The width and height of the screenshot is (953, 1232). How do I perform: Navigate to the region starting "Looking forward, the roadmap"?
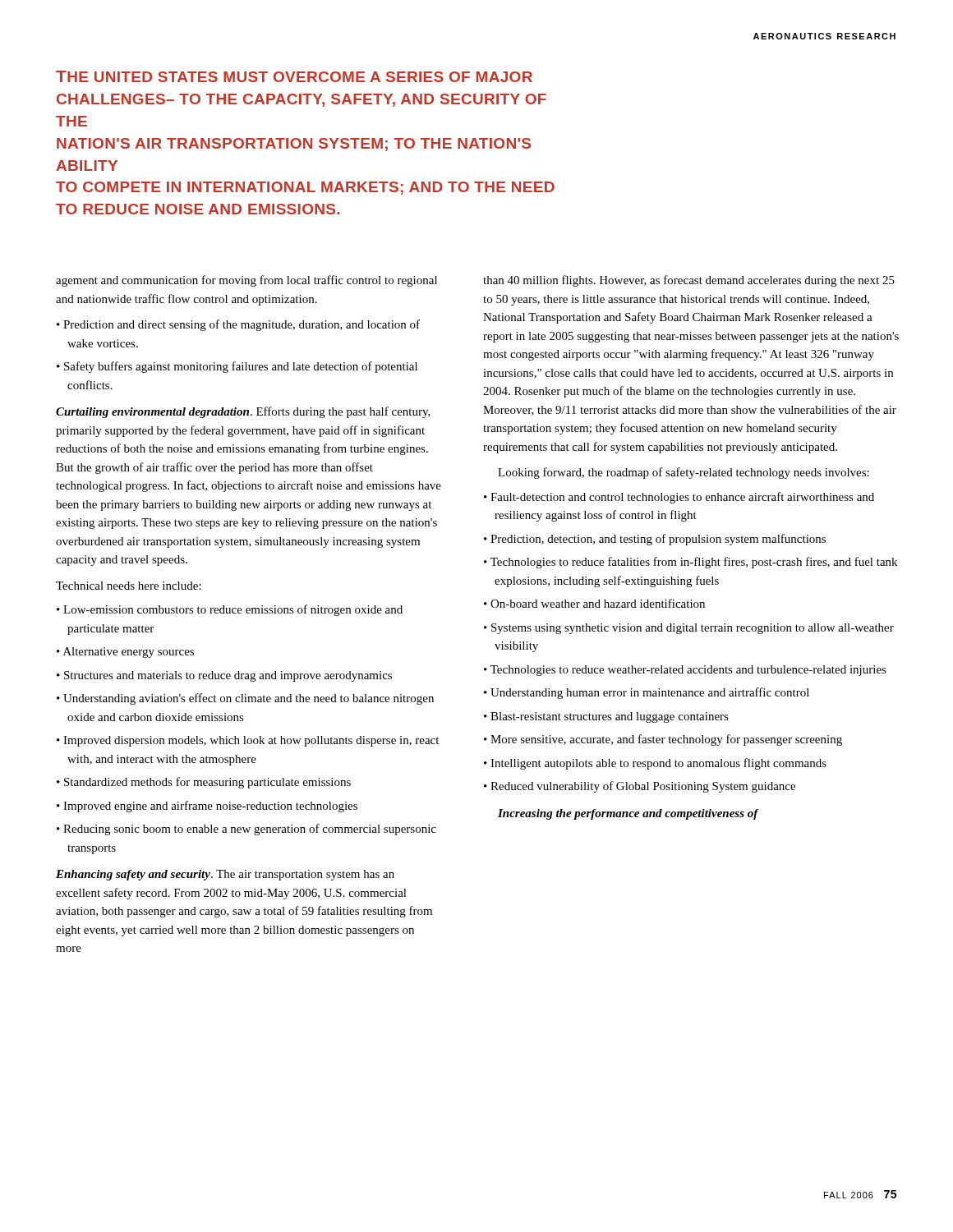point(693,472)
